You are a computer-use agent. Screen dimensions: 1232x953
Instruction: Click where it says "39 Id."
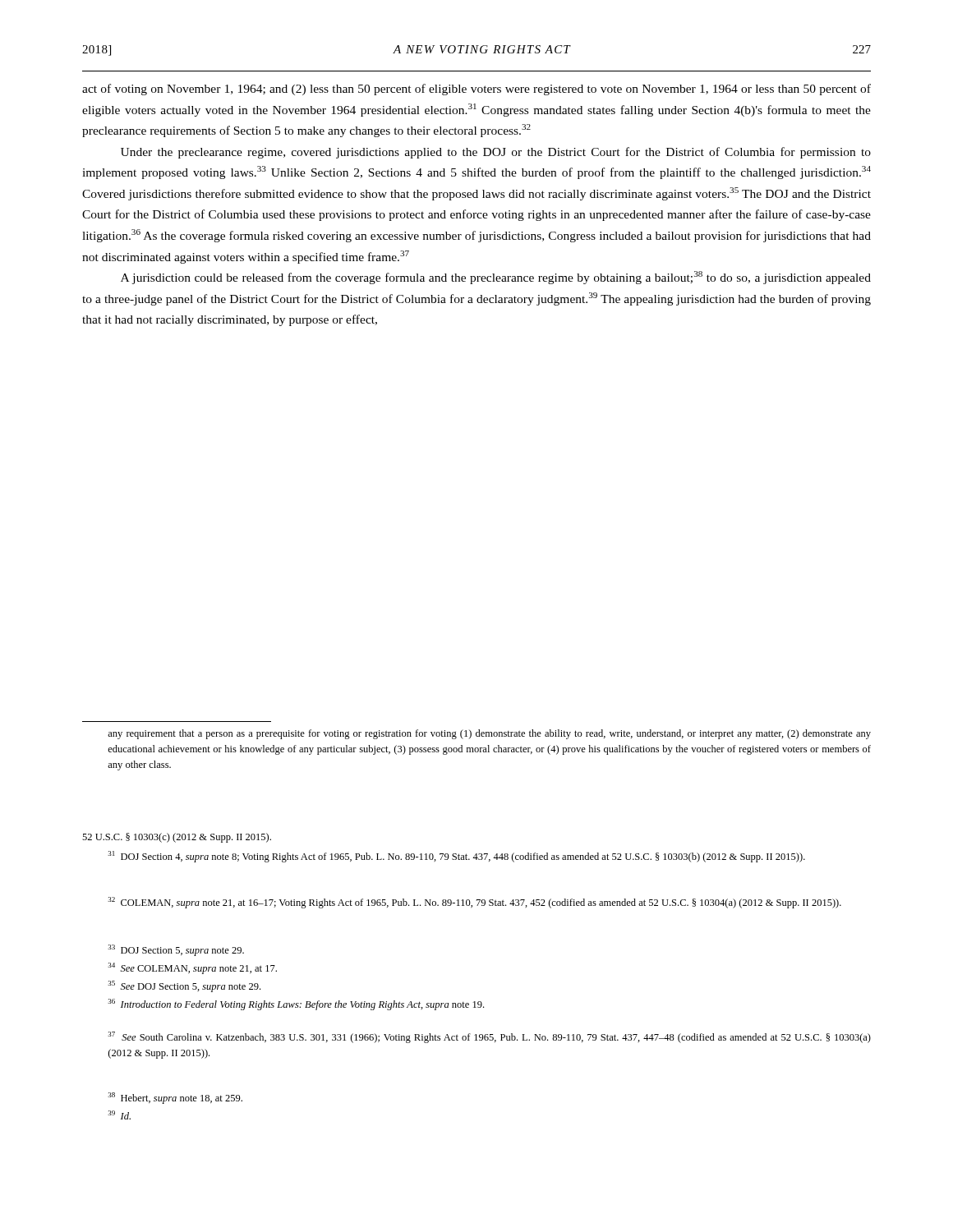[119, 1115]
